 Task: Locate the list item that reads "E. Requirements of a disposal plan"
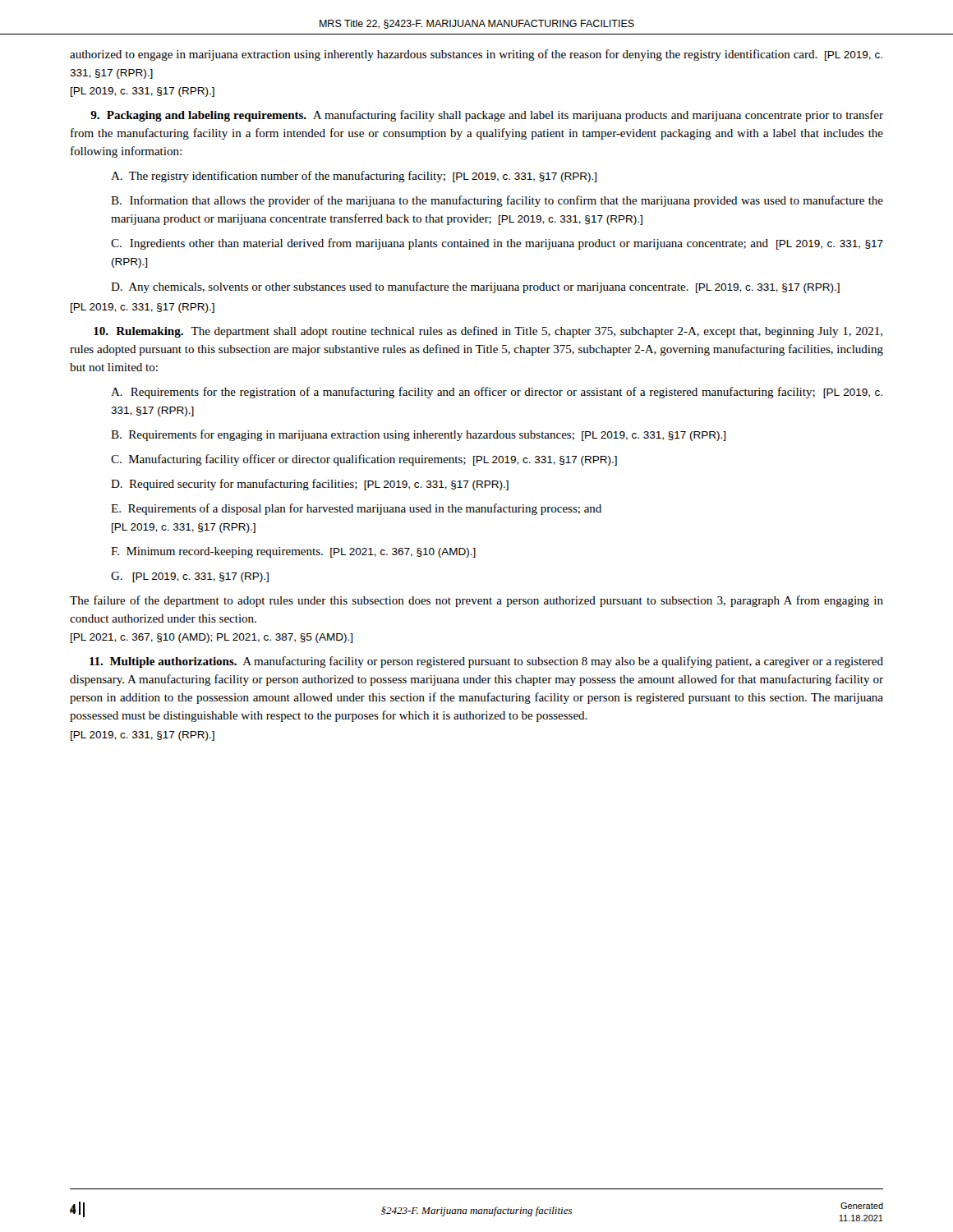click(x=356, y=517)
